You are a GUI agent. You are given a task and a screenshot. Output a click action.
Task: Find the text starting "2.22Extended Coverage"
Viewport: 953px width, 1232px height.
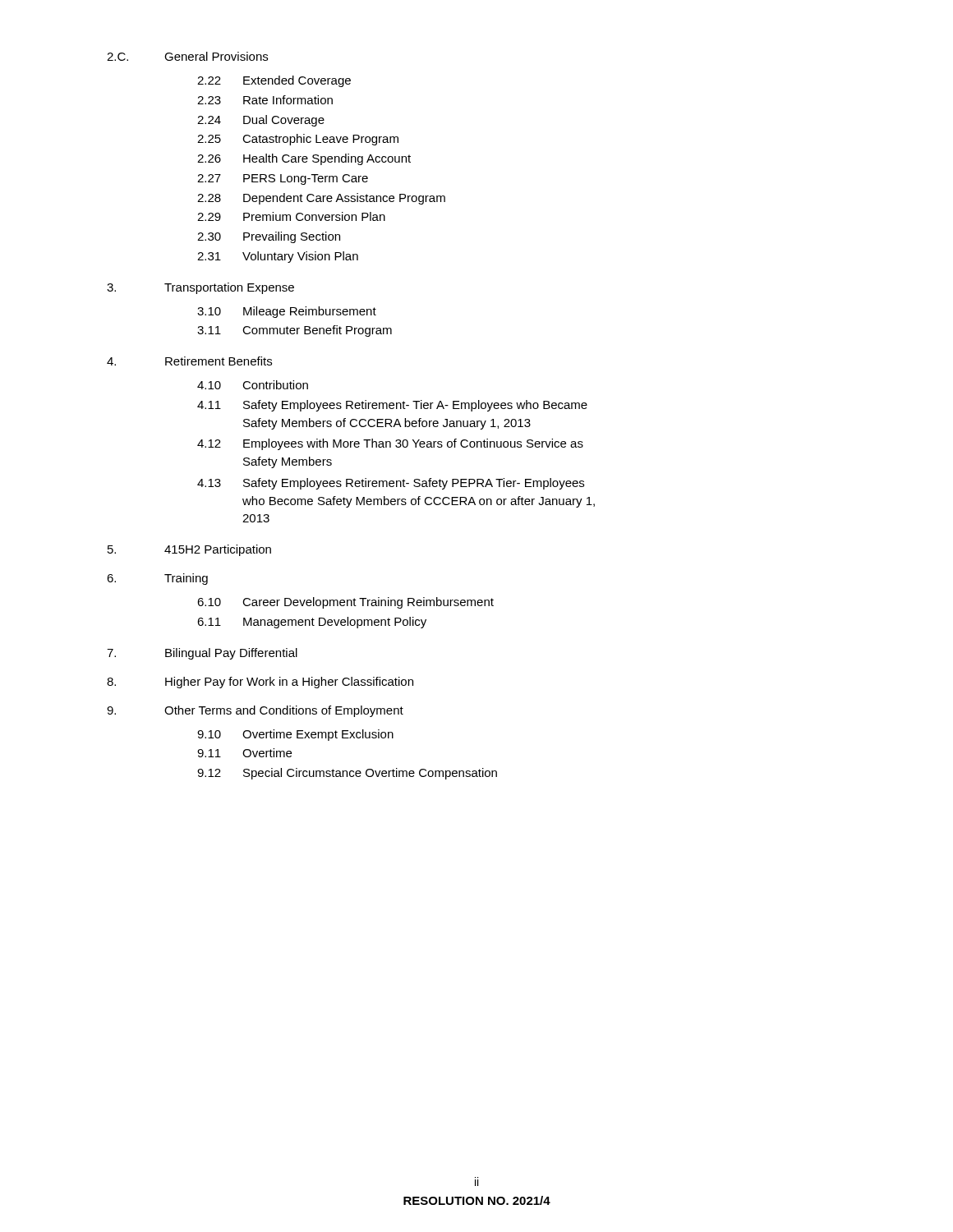coord(274,81)
